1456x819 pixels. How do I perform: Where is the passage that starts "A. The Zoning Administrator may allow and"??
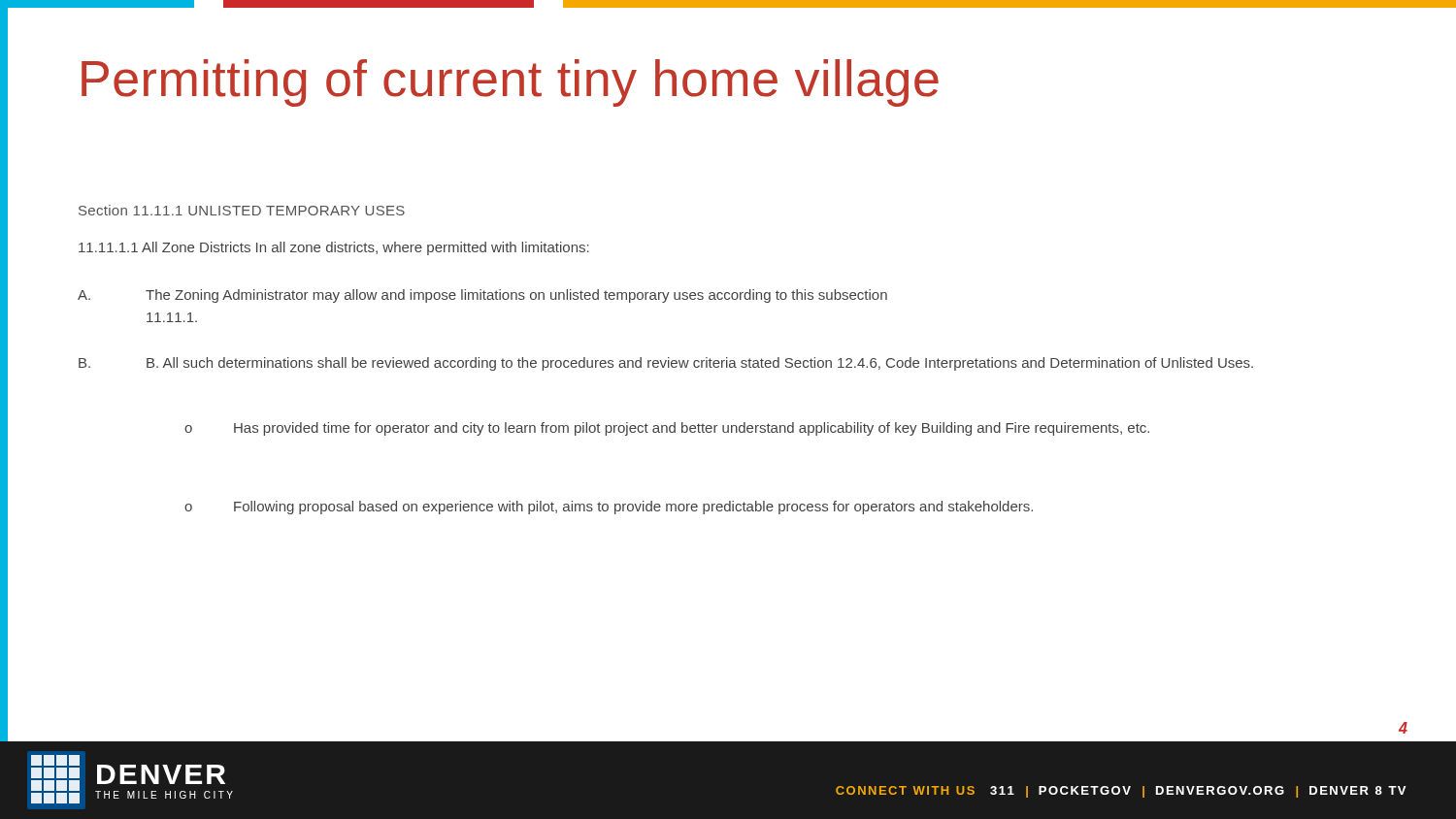(483, 306)
